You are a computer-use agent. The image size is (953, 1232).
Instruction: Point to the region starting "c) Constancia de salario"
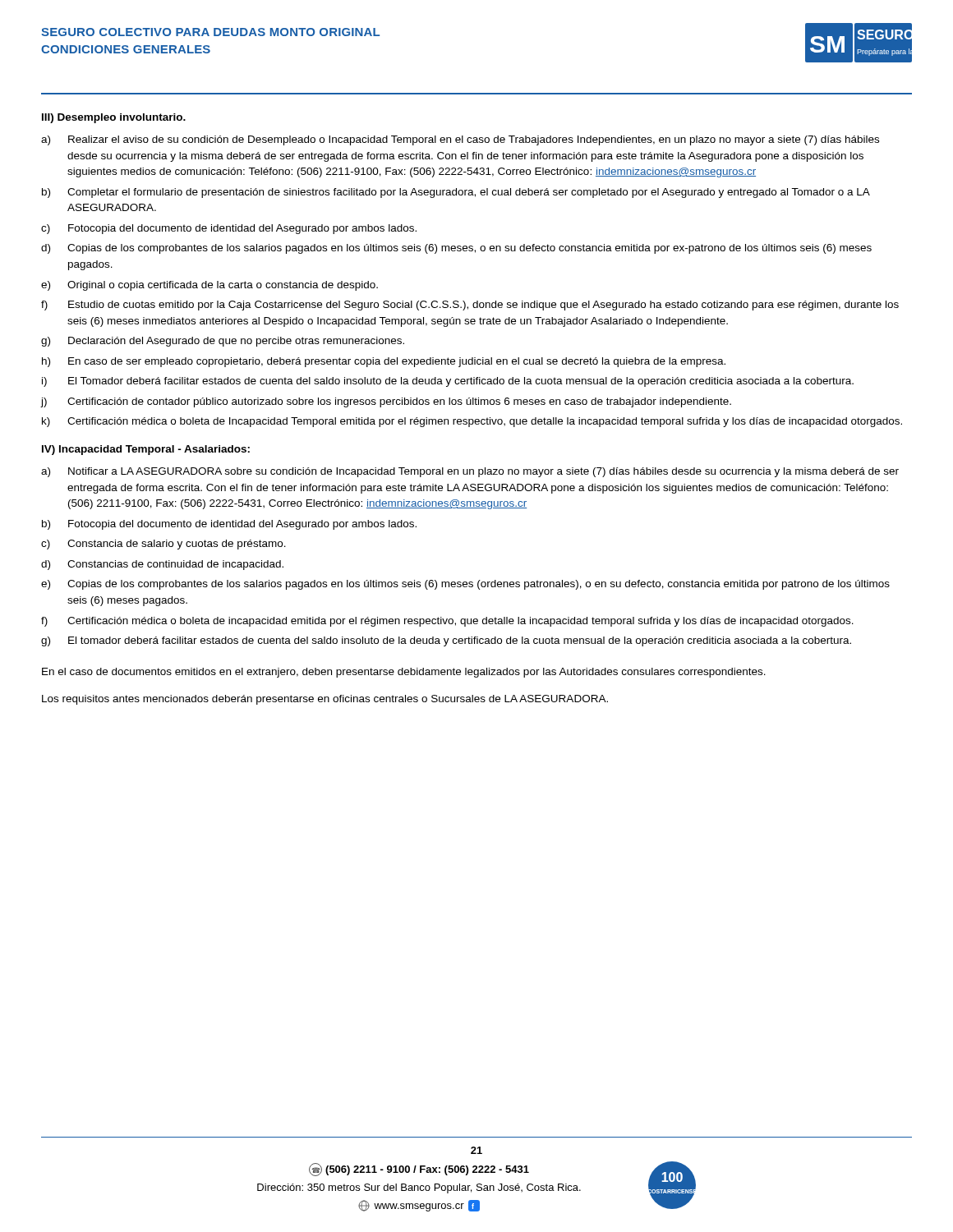point(163,545)
